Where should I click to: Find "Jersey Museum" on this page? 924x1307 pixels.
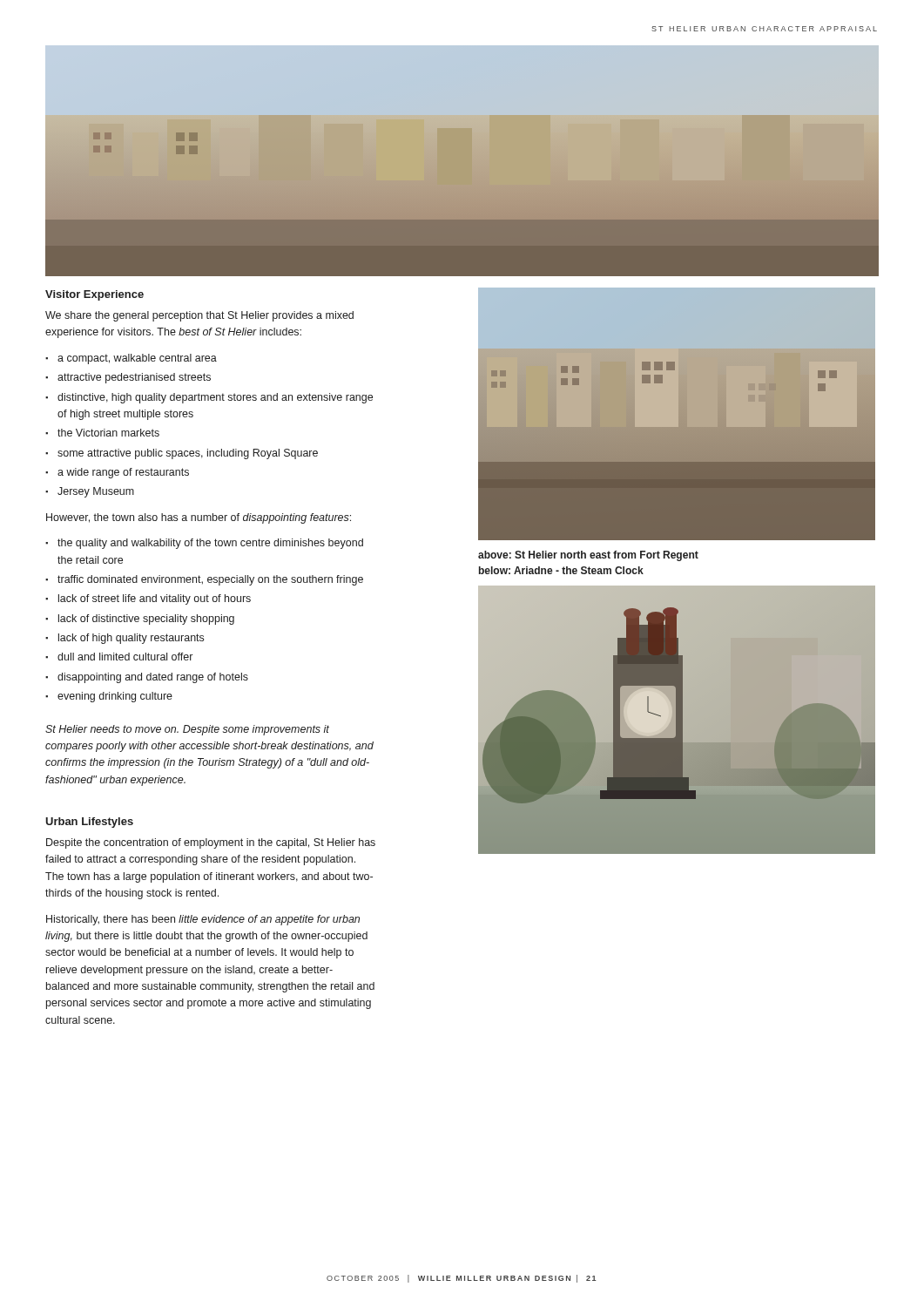[x=96, y=492]
